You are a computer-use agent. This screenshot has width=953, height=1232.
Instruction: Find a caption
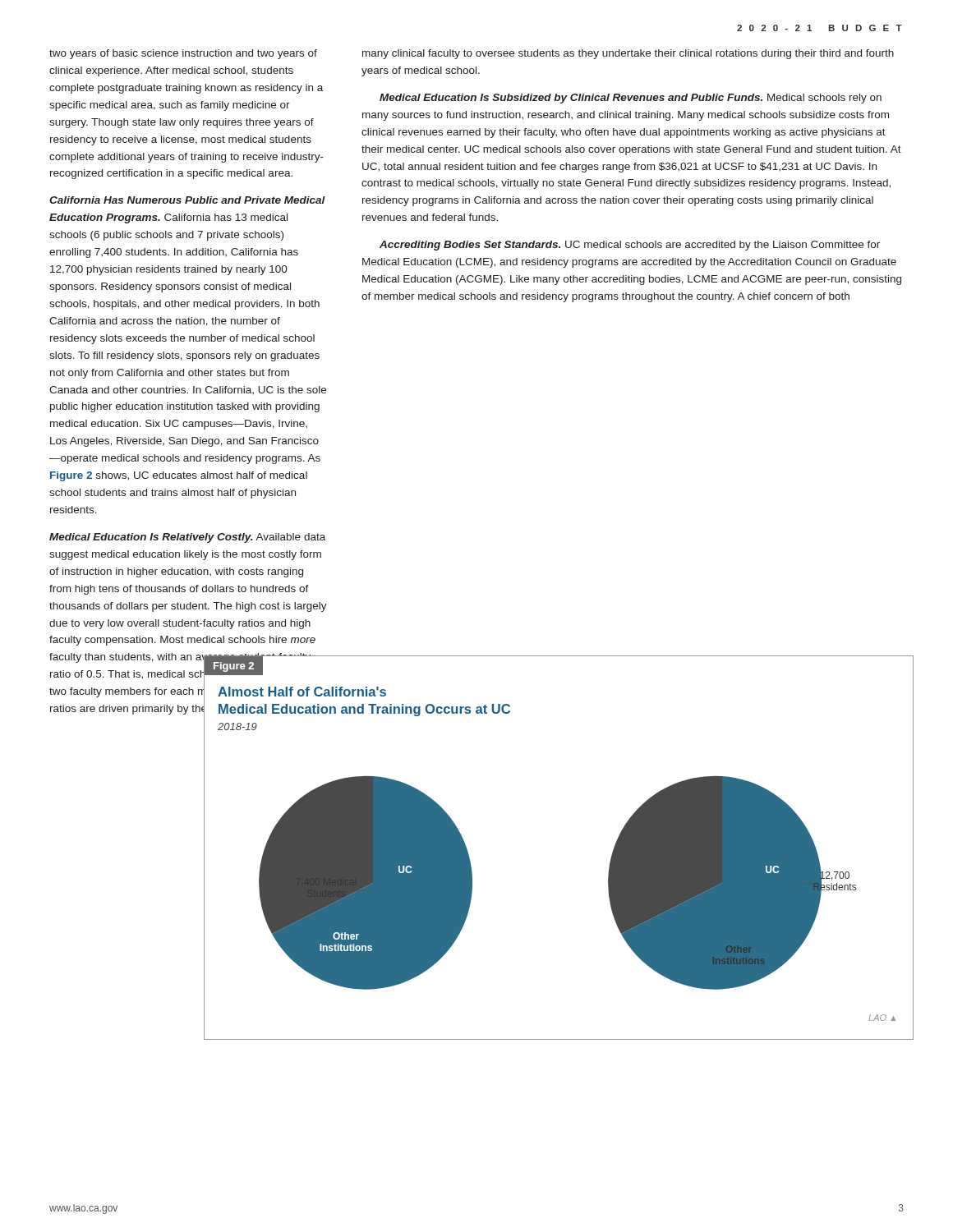click(x=237, y=726)
